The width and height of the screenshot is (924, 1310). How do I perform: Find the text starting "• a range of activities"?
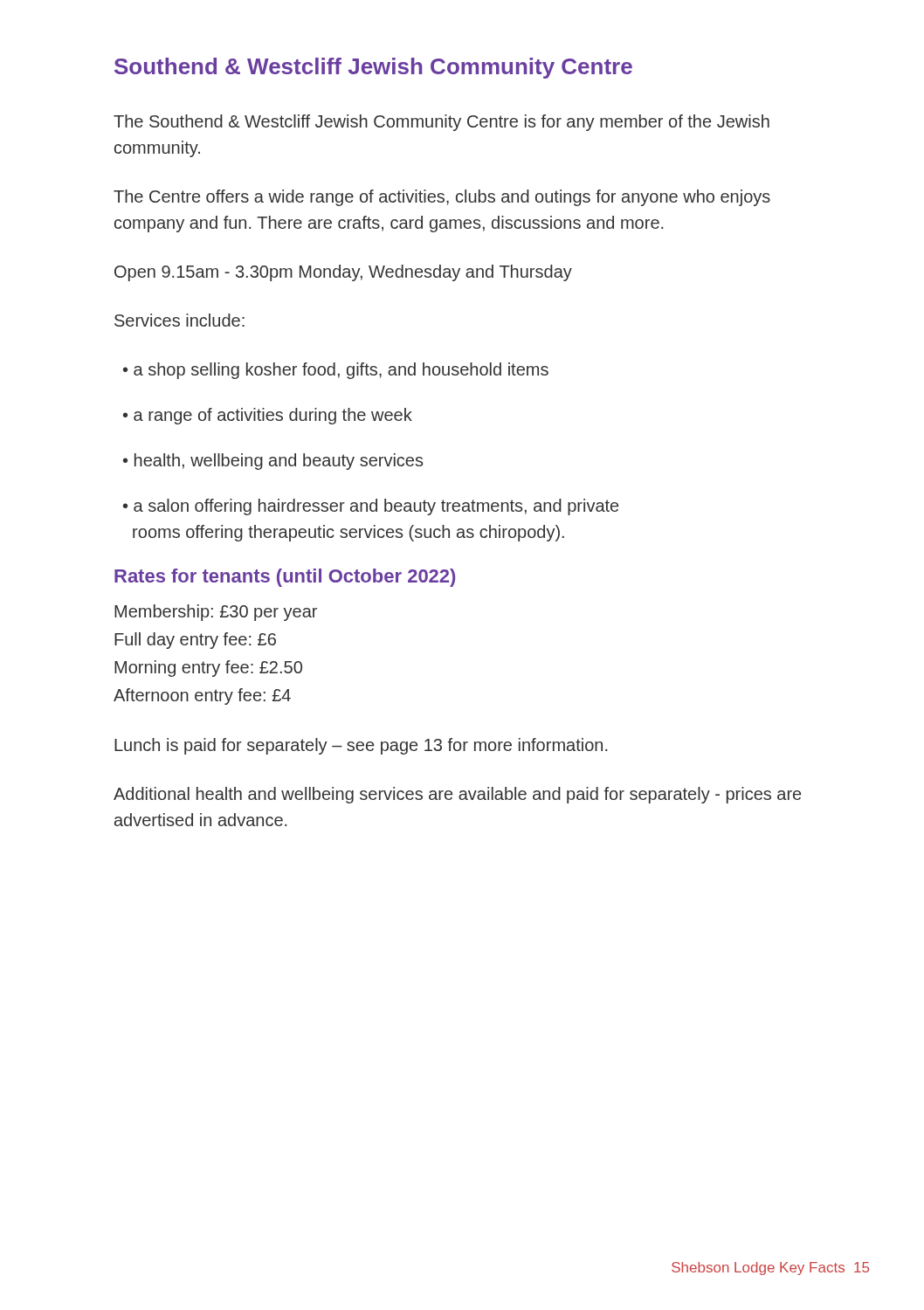click(267, 415)
